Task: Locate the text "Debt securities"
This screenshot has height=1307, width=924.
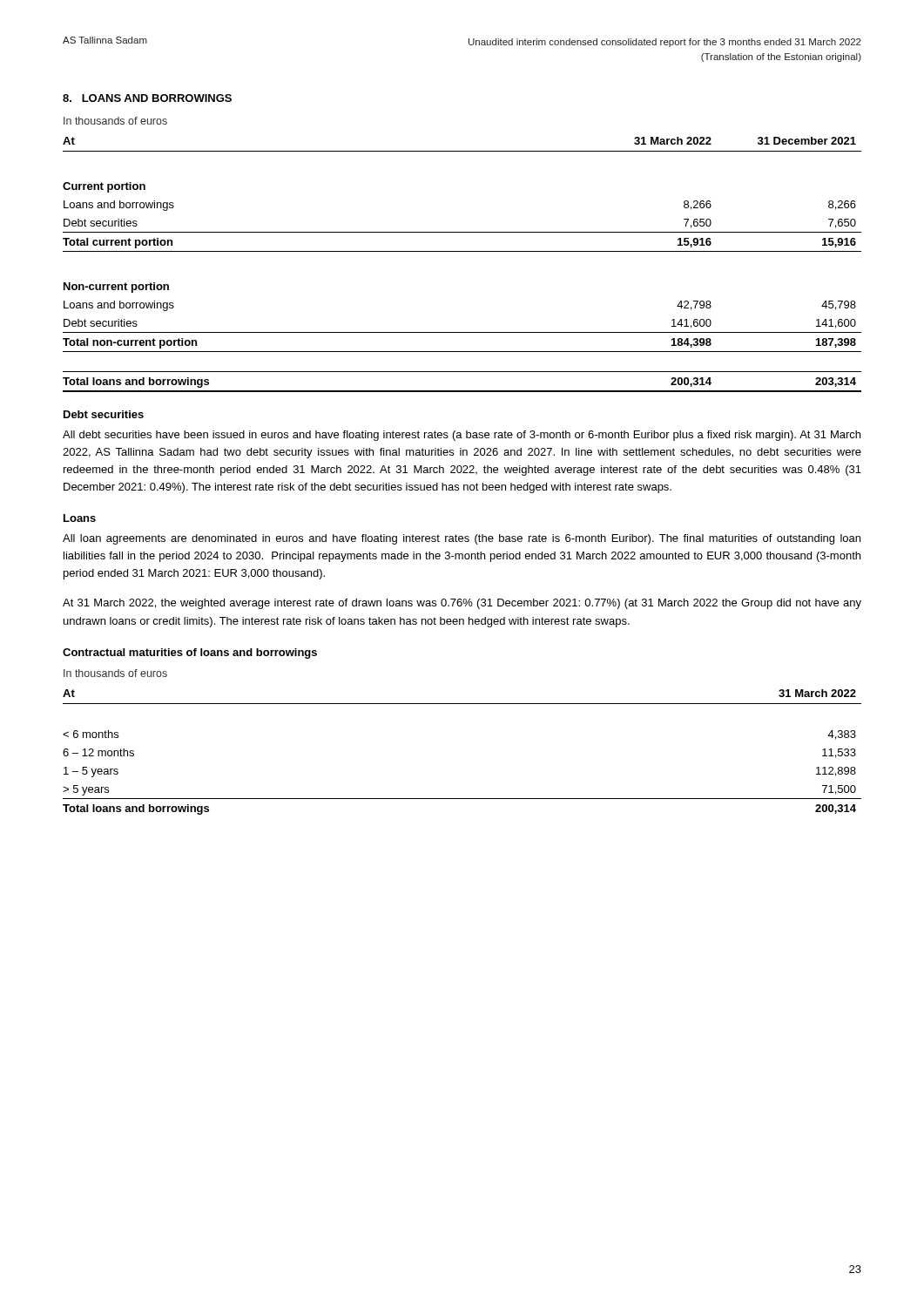Action: click(x=103, y=414)
